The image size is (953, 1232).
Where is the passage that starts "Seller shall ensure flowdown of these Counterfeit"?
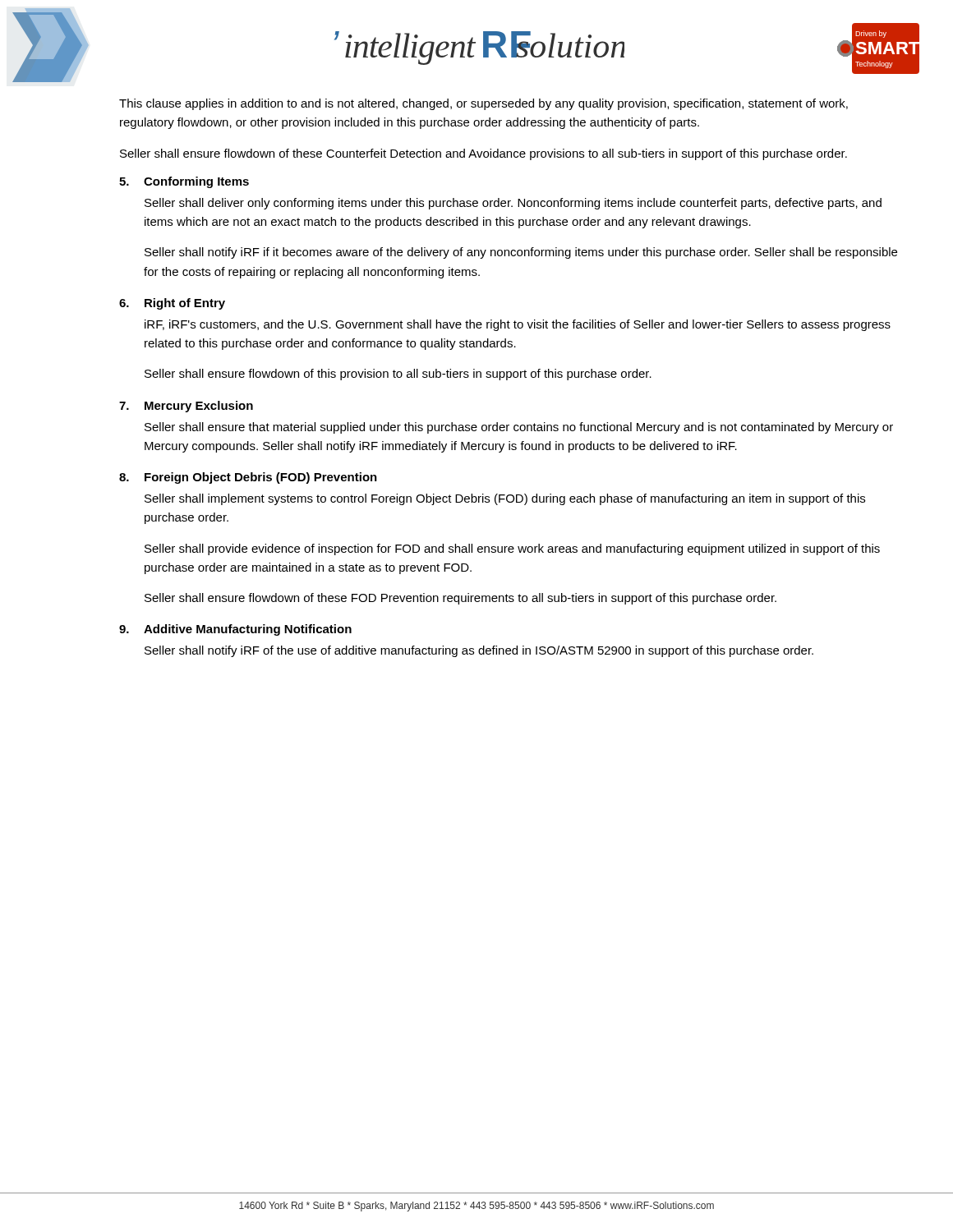click(483, 153)
